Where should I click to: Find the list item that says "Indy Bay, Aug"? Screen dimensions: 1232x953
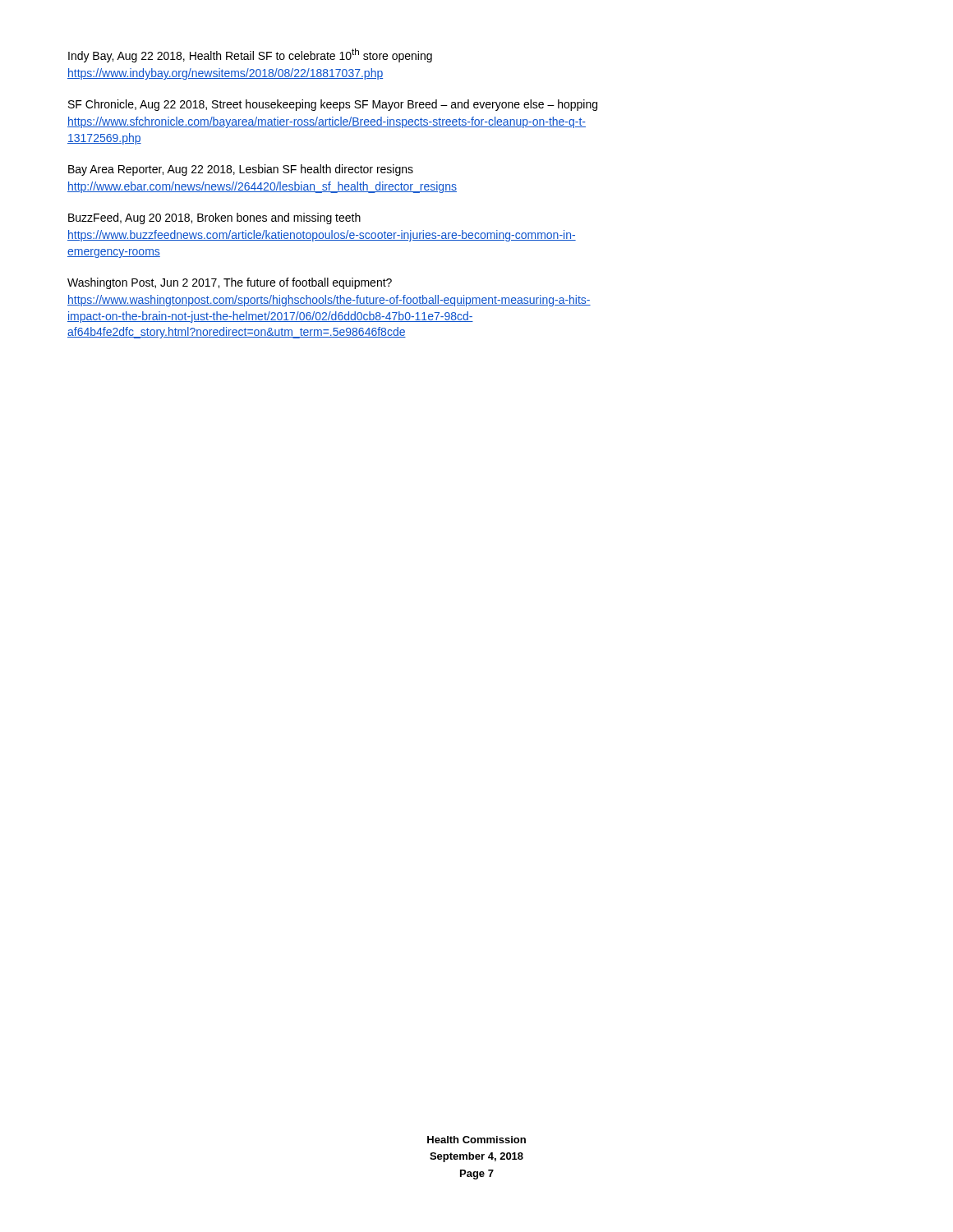tap(250, 55)
